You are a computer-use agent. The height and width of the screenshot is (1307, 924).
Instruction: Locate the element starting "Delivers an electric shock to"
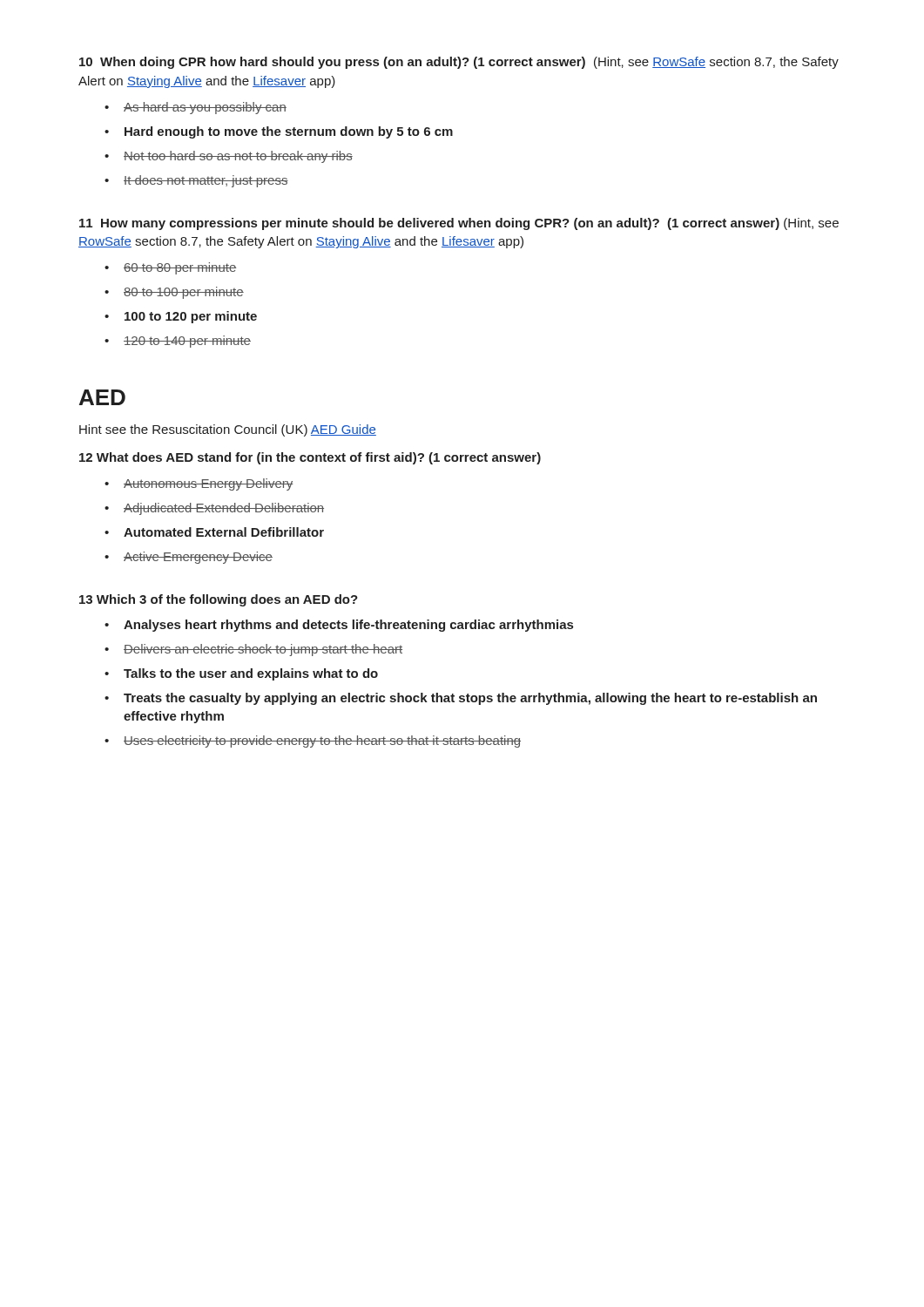pyautogui.click(x=263, y=649)
